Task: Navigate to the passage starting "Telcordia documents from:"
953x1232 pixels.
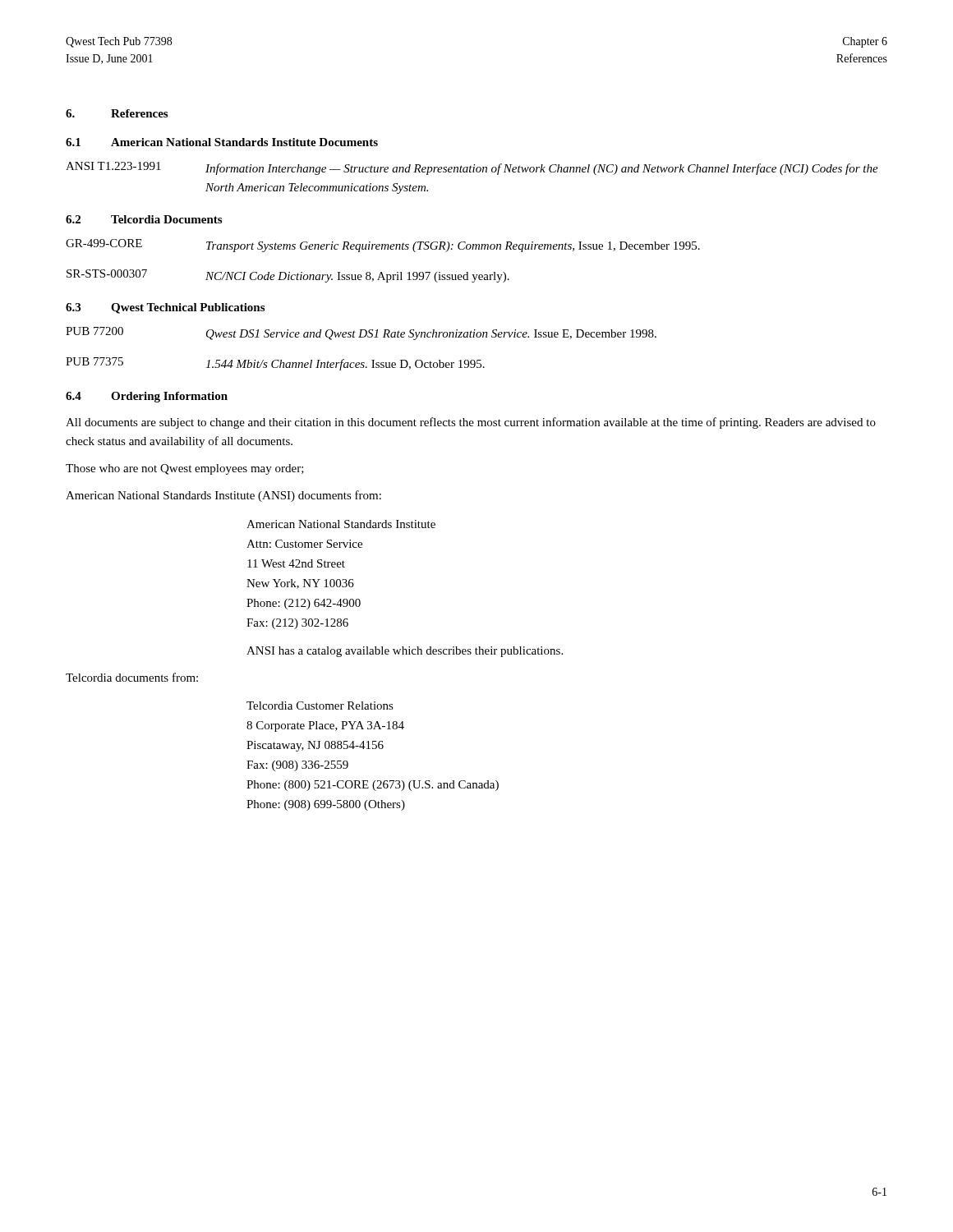Action: (132, 677)
